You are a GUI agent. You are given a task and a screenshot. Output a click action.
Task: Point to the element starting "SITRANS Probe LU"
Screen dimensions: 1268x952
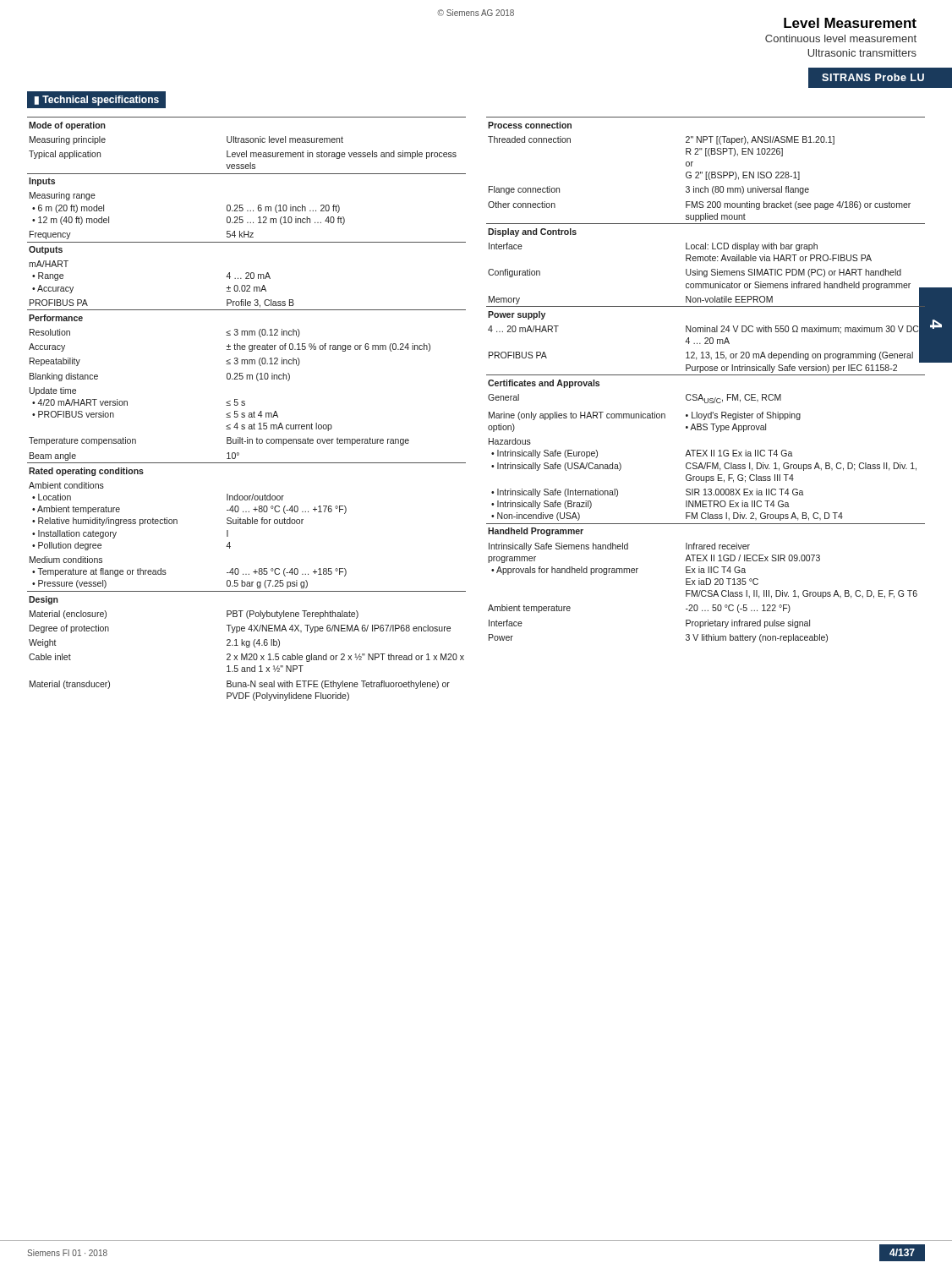click(x=873, y=78)
